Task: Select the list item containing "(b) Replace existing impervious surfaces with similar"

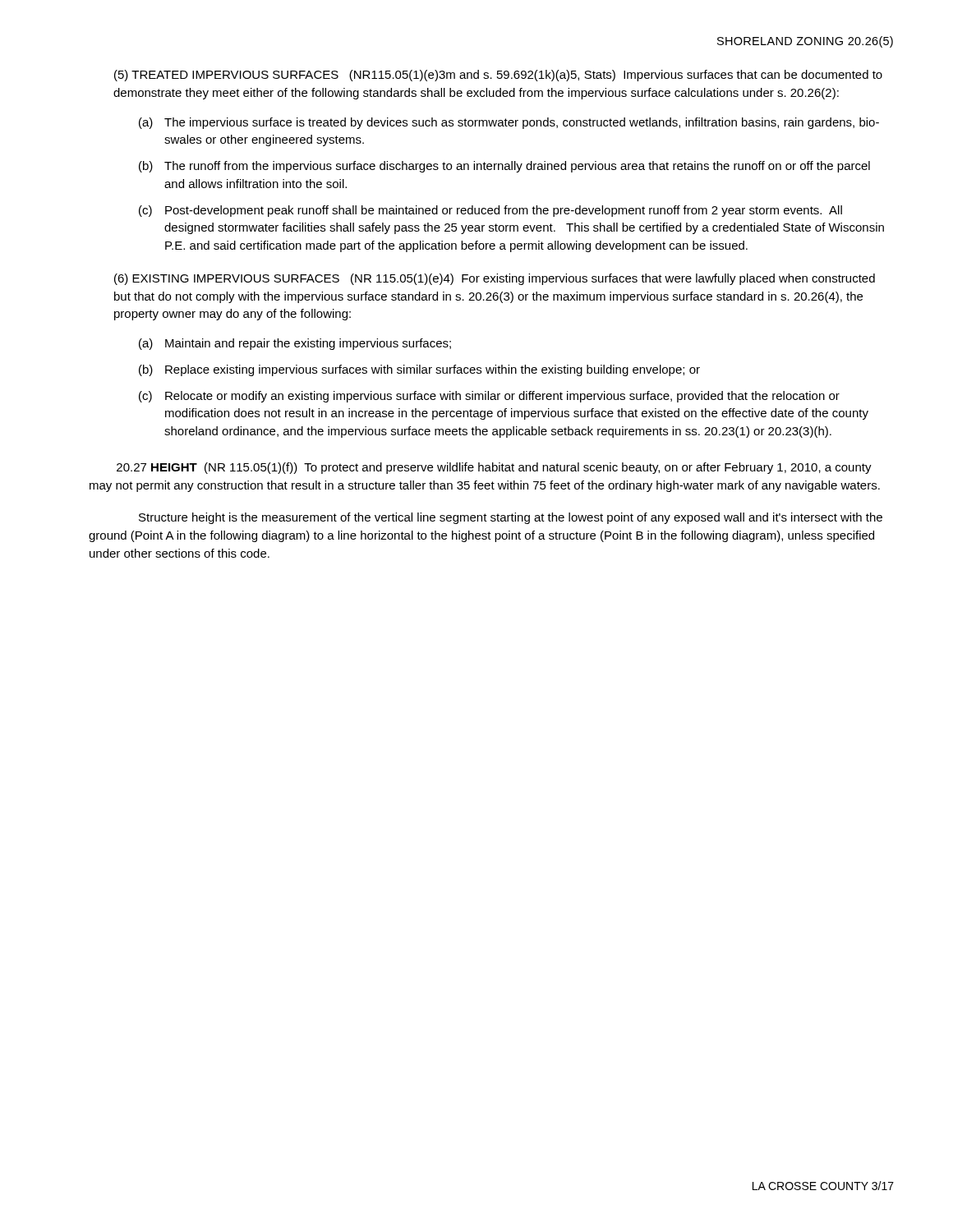Action: point(516,369)
